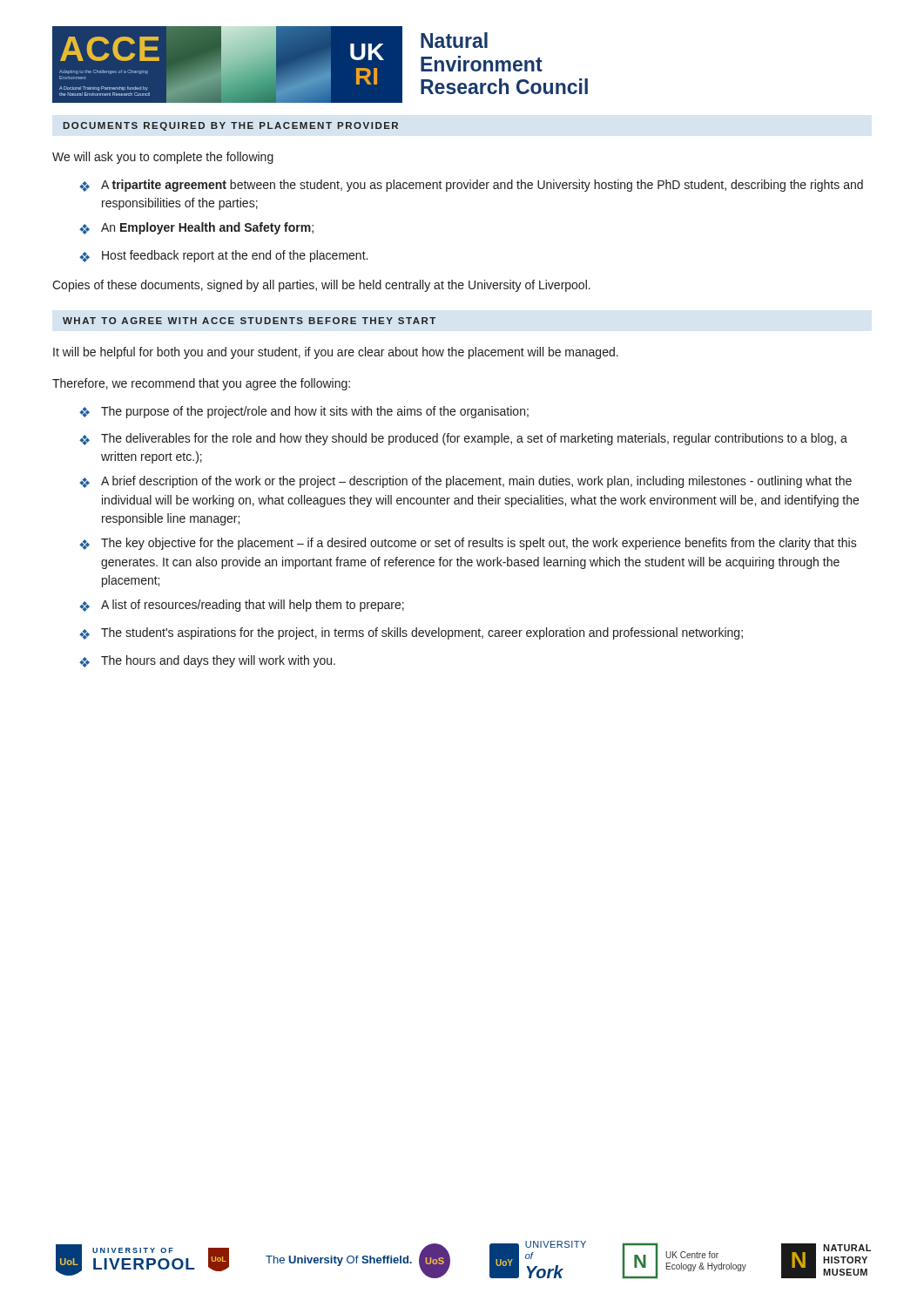The image size is (924, 1307).
Task: Find the passage starting "Copies of these documents,"
Action: click(322, 285)
